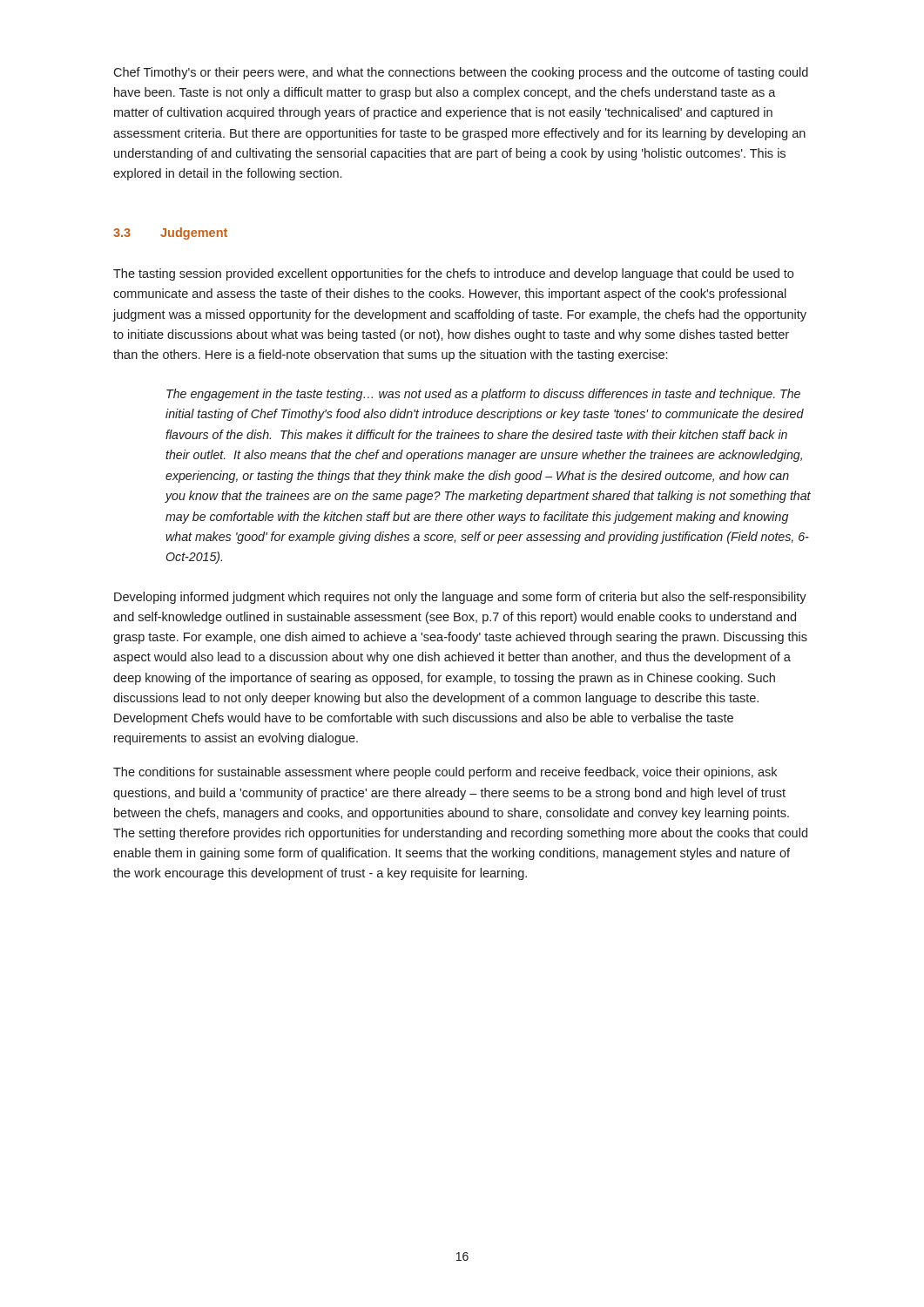The height and width of the screenshot is (1307, 924).
Task: Locate the text block that says "The conditions for sustainable"
Action: click(461, 823)
